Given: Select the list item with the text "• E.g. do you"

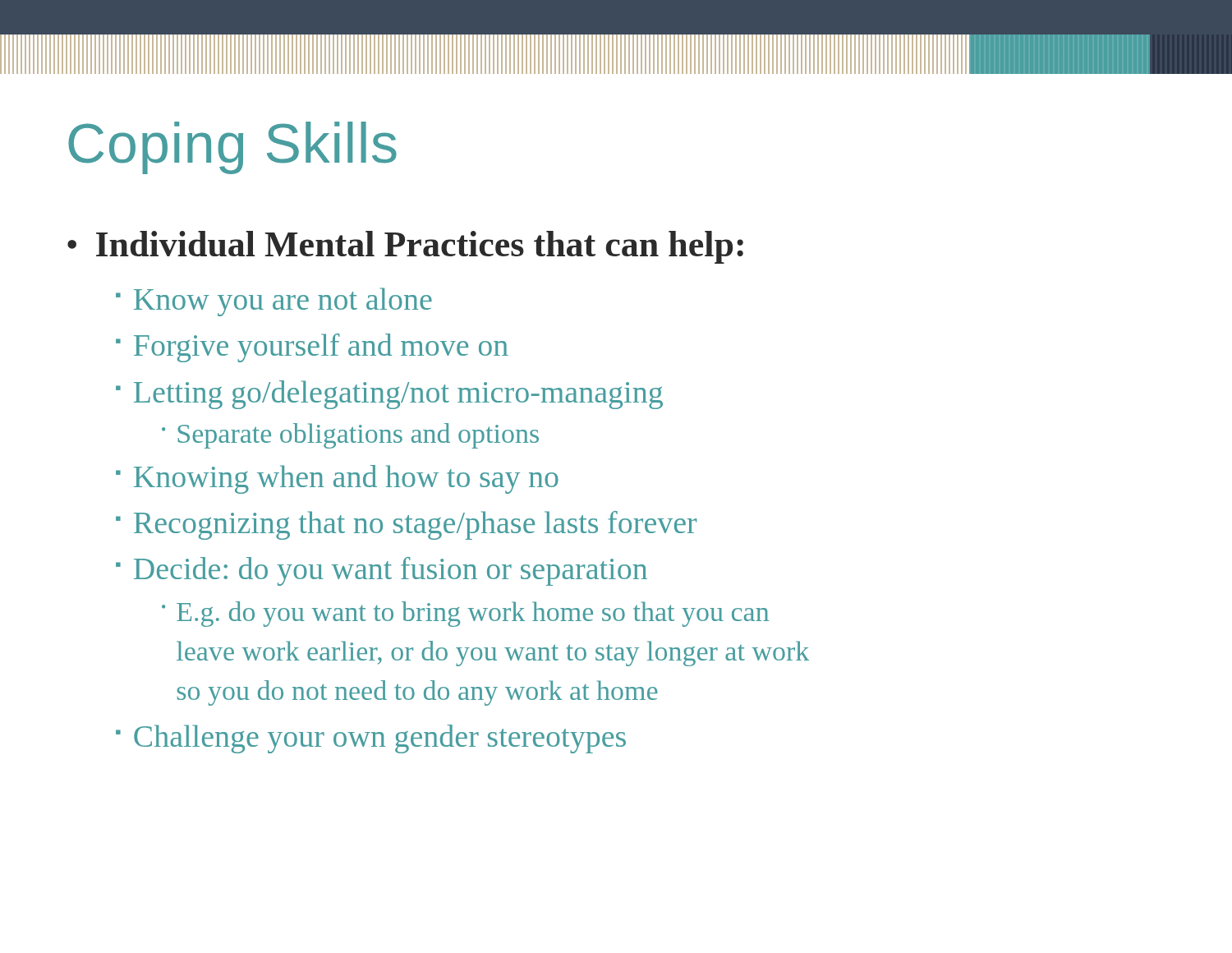Looking at the screenshot, I should coord(485,652).
